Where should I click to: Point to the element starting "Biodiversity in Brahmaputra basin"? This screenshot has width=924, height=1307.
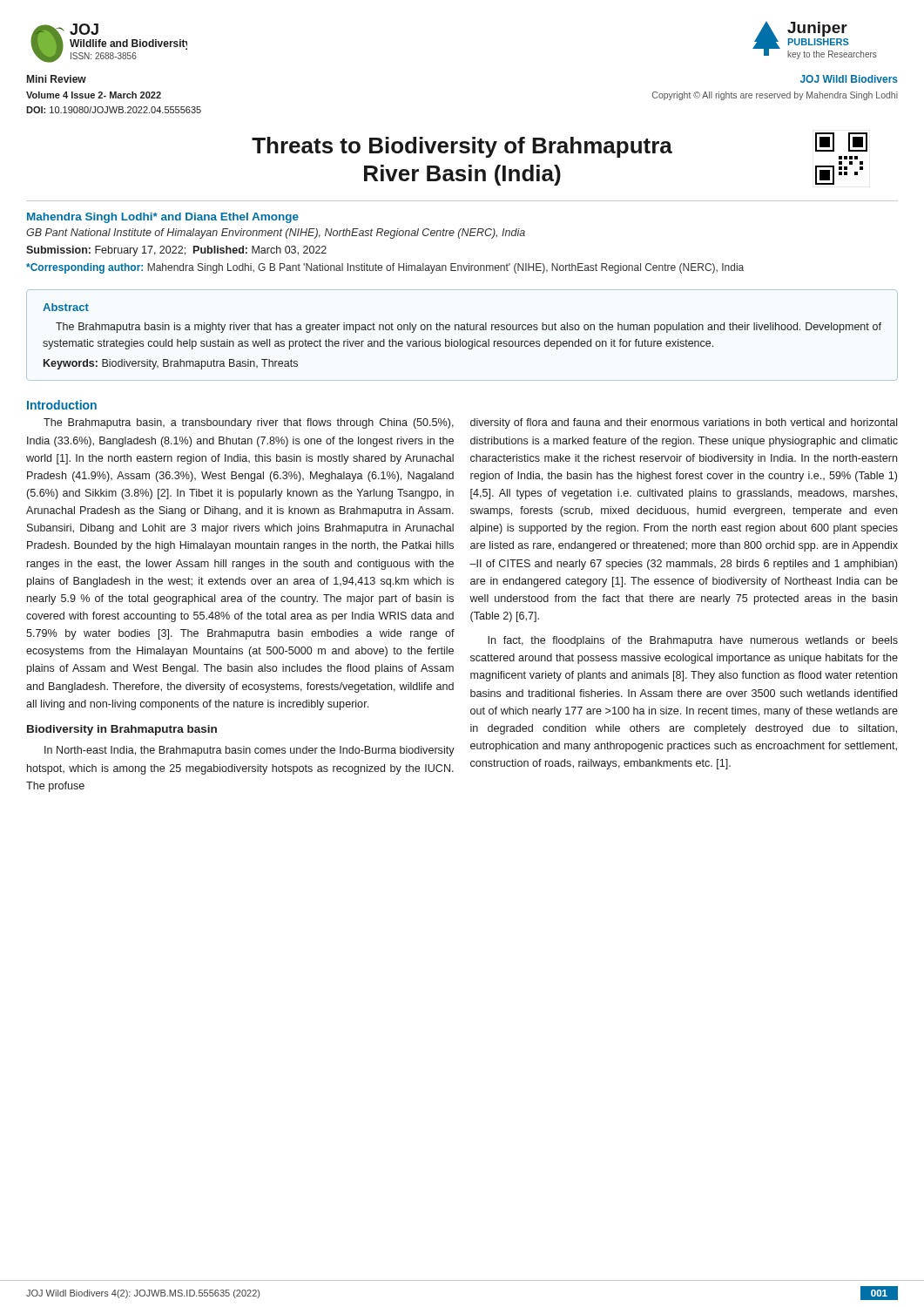(122, 729)
